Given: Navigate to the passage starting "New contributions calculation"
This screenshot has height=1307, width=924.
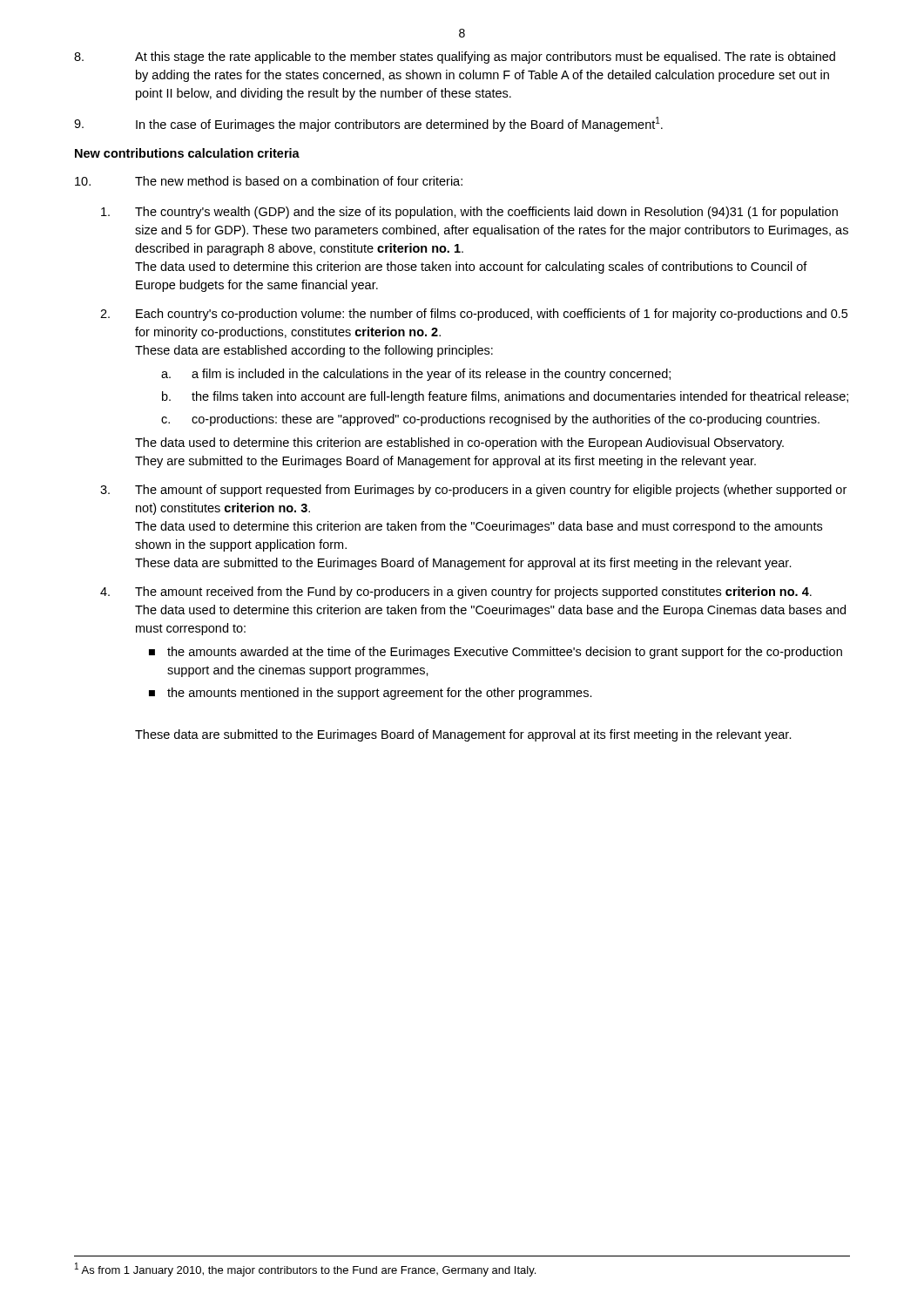Looking at the screenshot, I should (187, 153).
